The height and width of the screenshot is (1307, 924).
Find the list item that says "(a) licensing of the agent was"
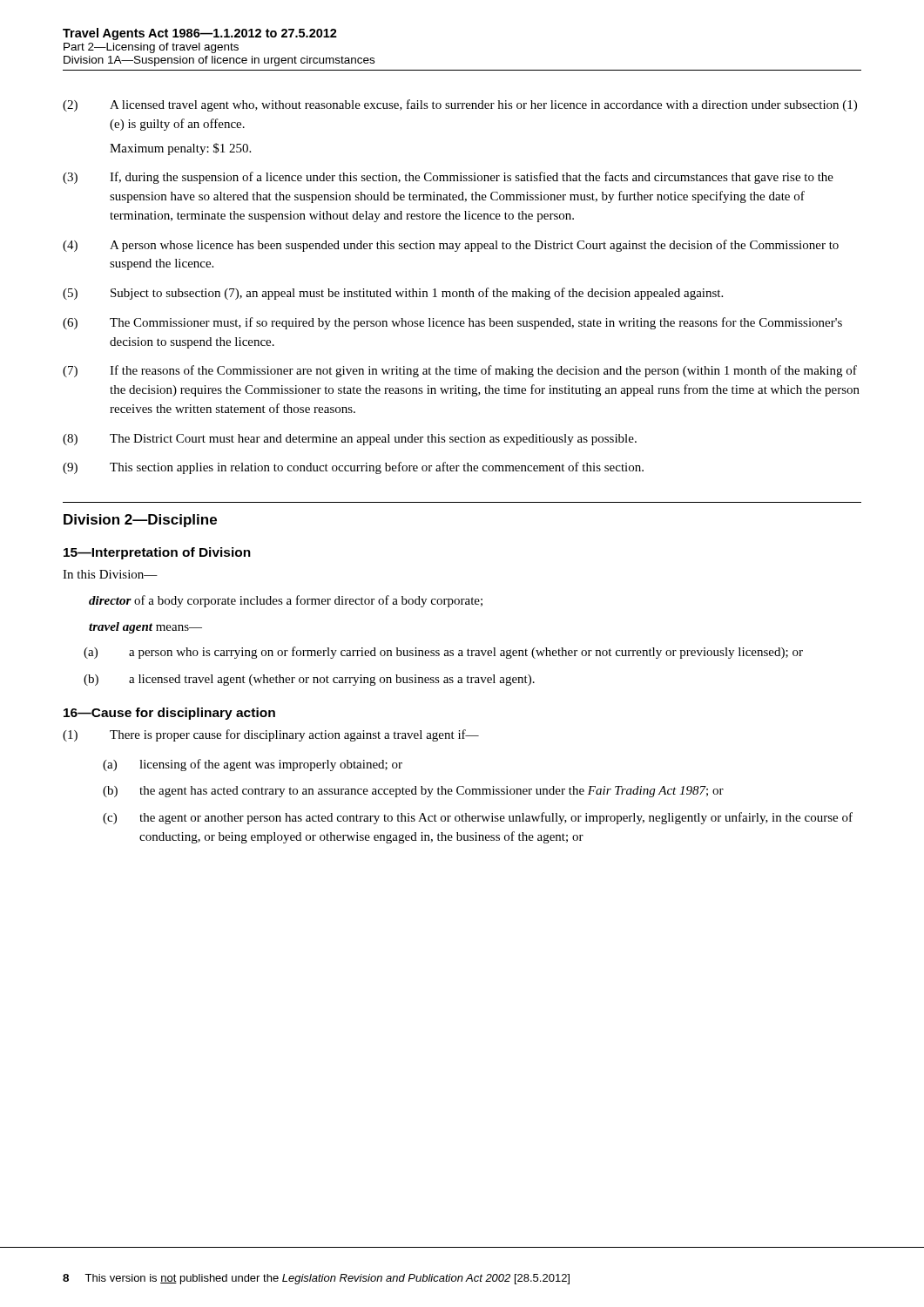(253, 765)
